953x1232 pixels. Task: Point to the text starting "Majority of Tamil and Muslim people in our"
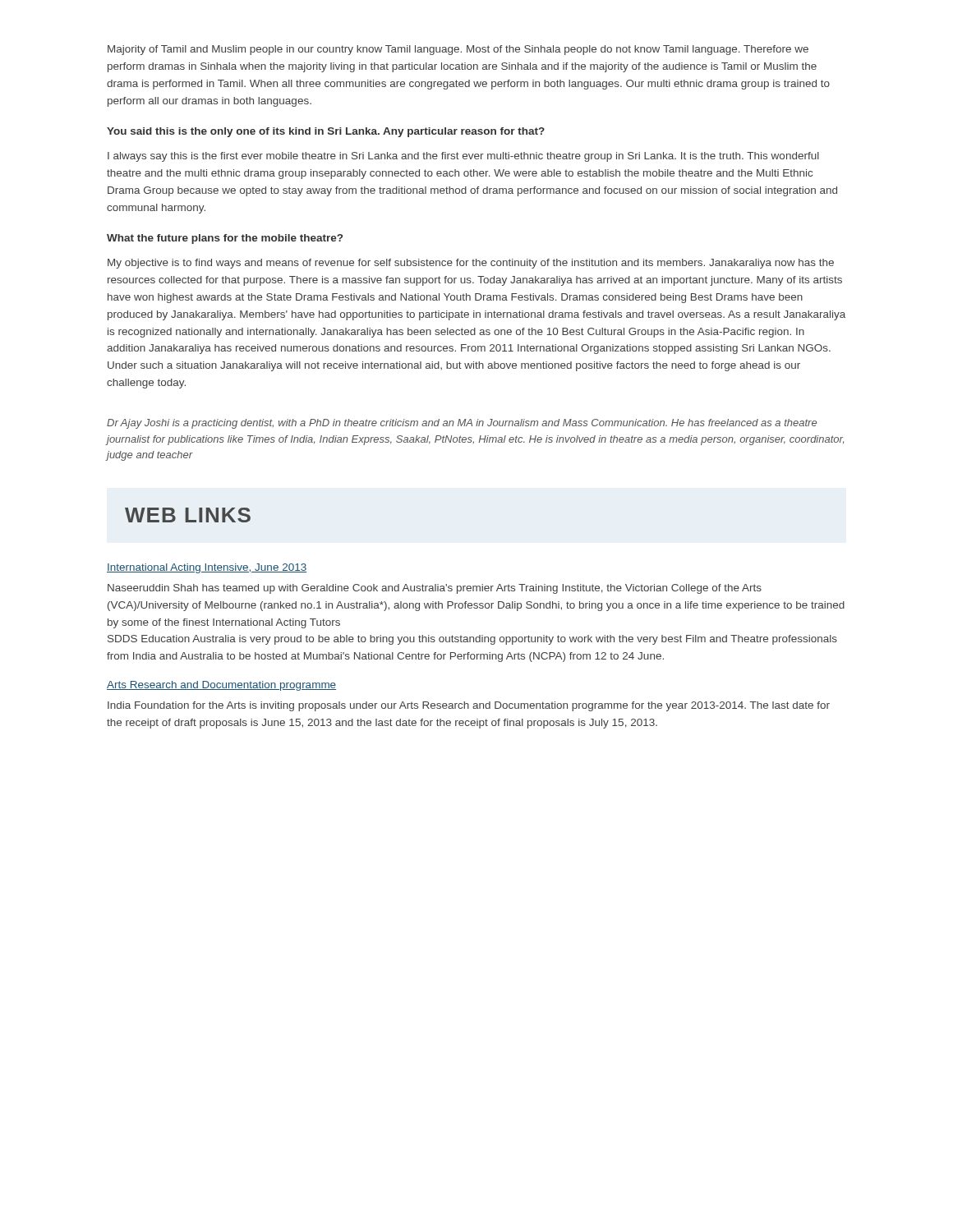click(468, 75)
